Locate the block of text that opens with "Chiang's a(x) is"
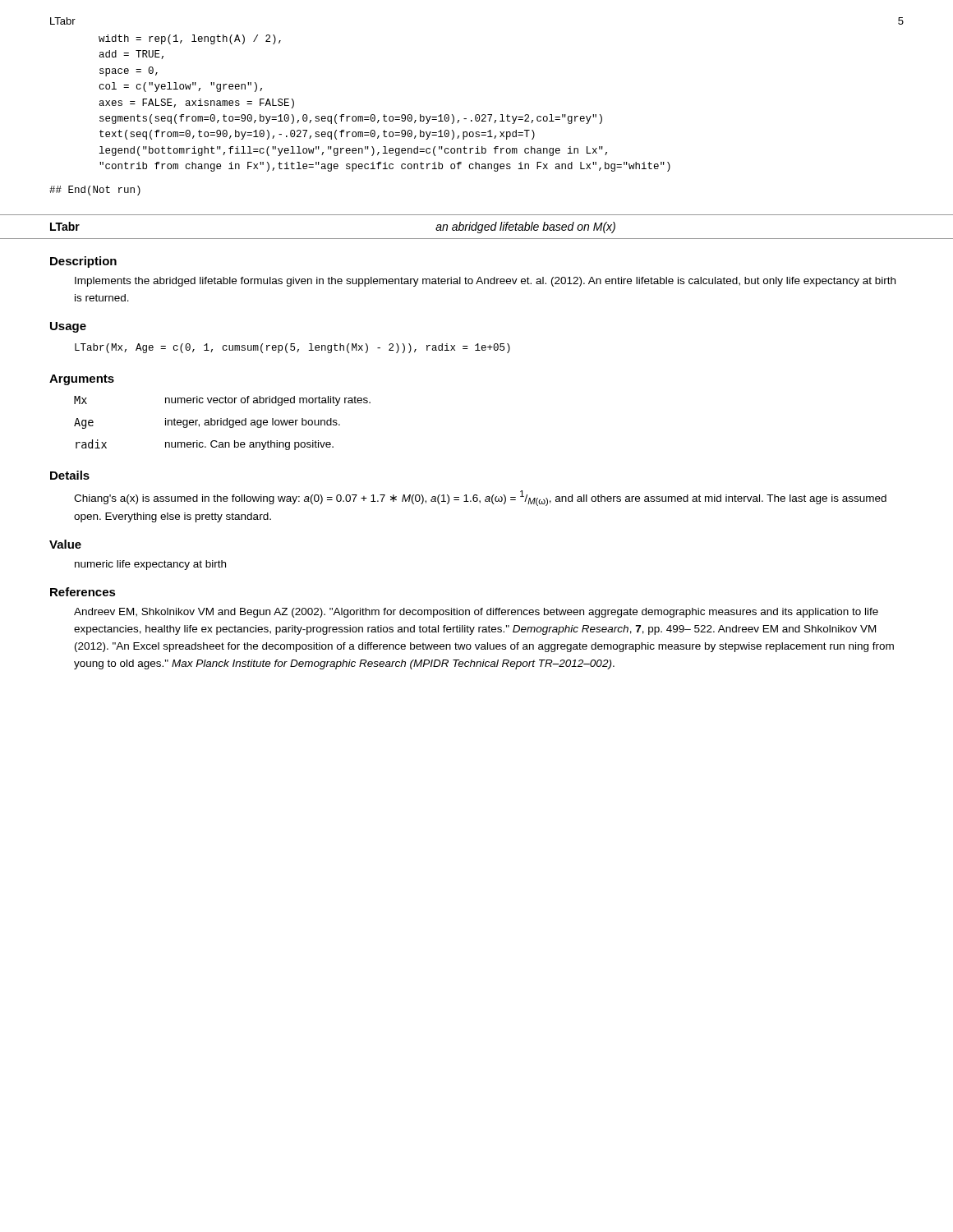Screen dimensions: 1232x953 point(480,506)
